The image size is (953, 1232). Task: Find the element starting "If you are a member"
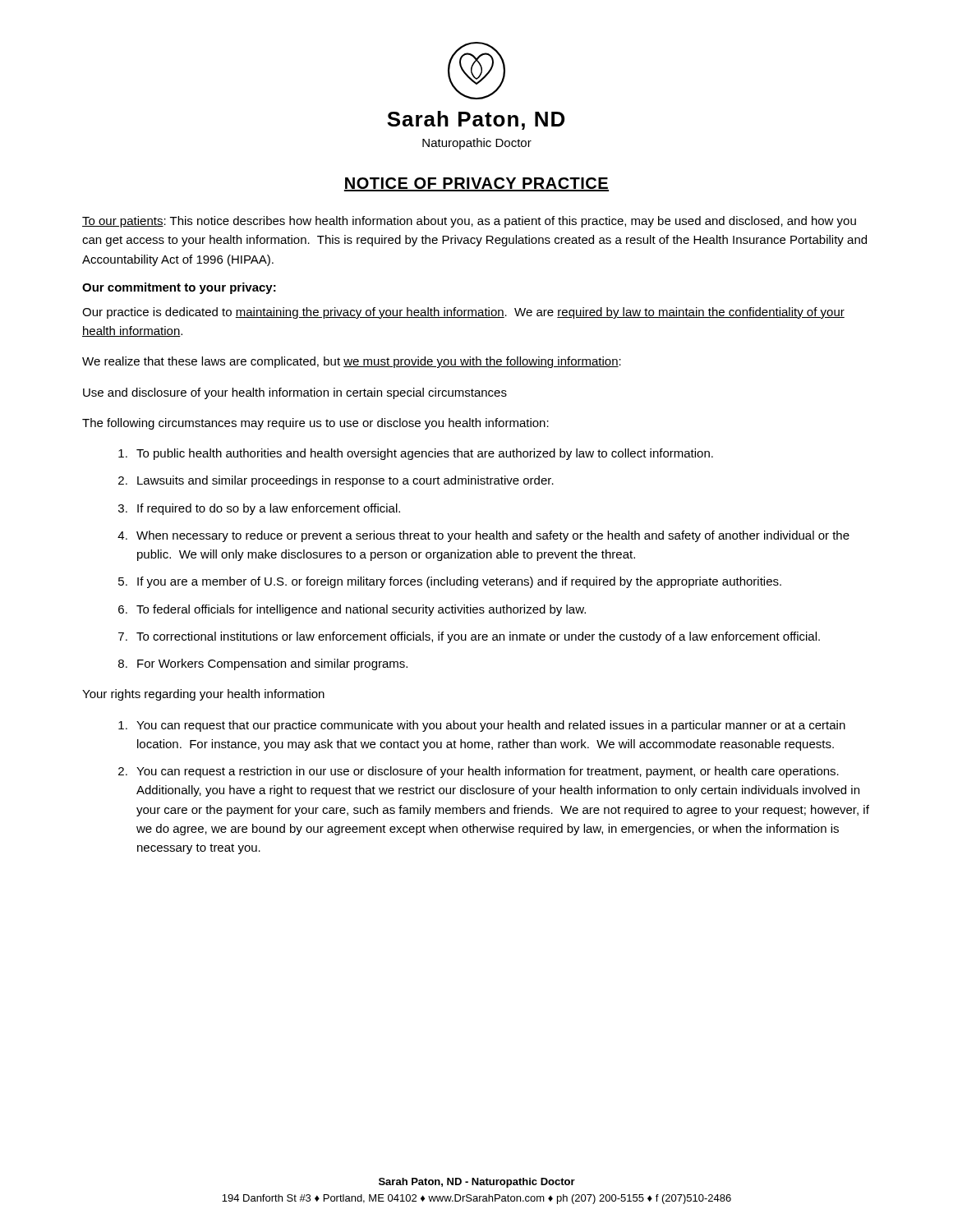coord(459,581)
